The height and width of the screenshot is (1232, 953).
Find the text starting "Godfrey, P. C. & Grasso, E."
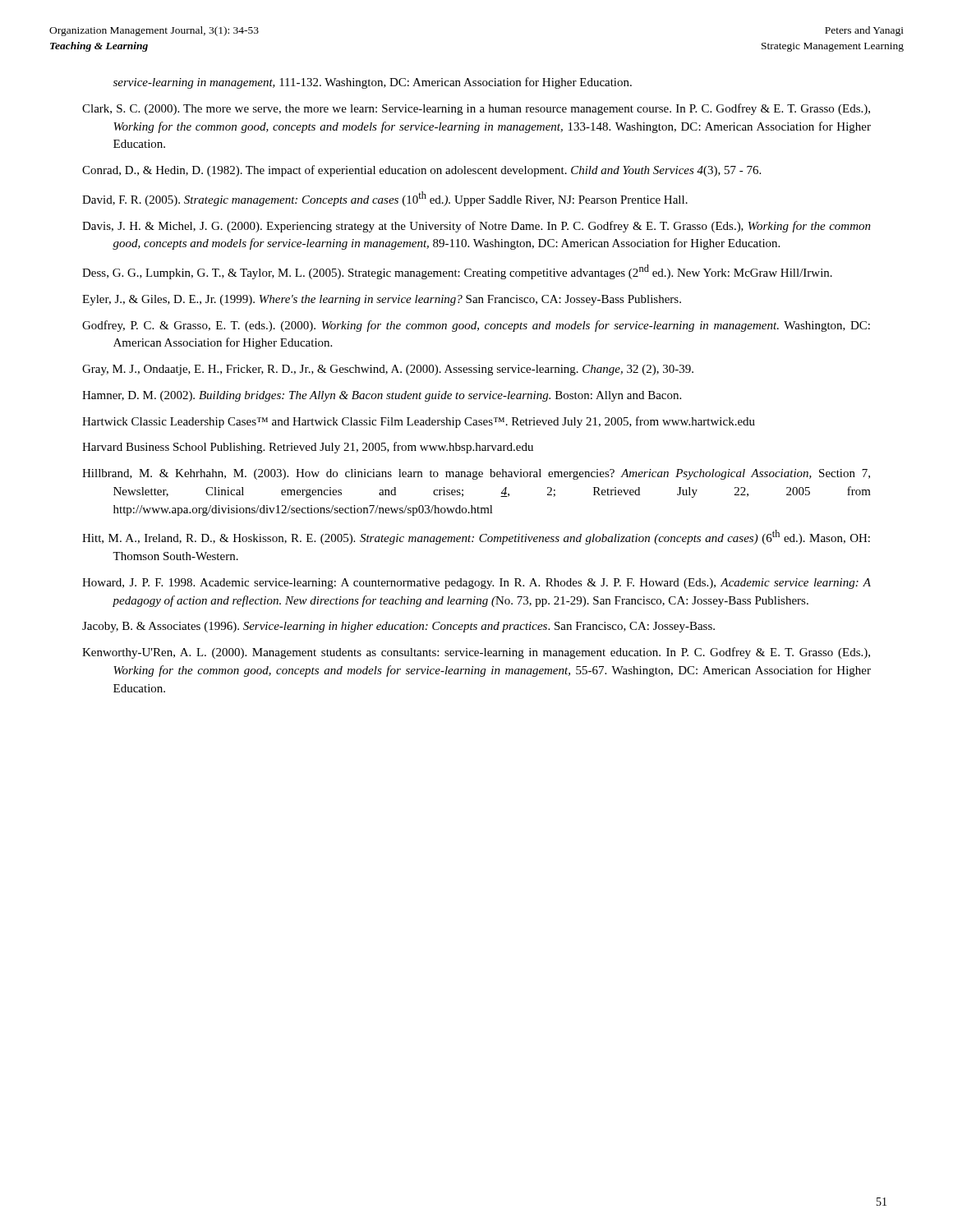click(476, 334)
